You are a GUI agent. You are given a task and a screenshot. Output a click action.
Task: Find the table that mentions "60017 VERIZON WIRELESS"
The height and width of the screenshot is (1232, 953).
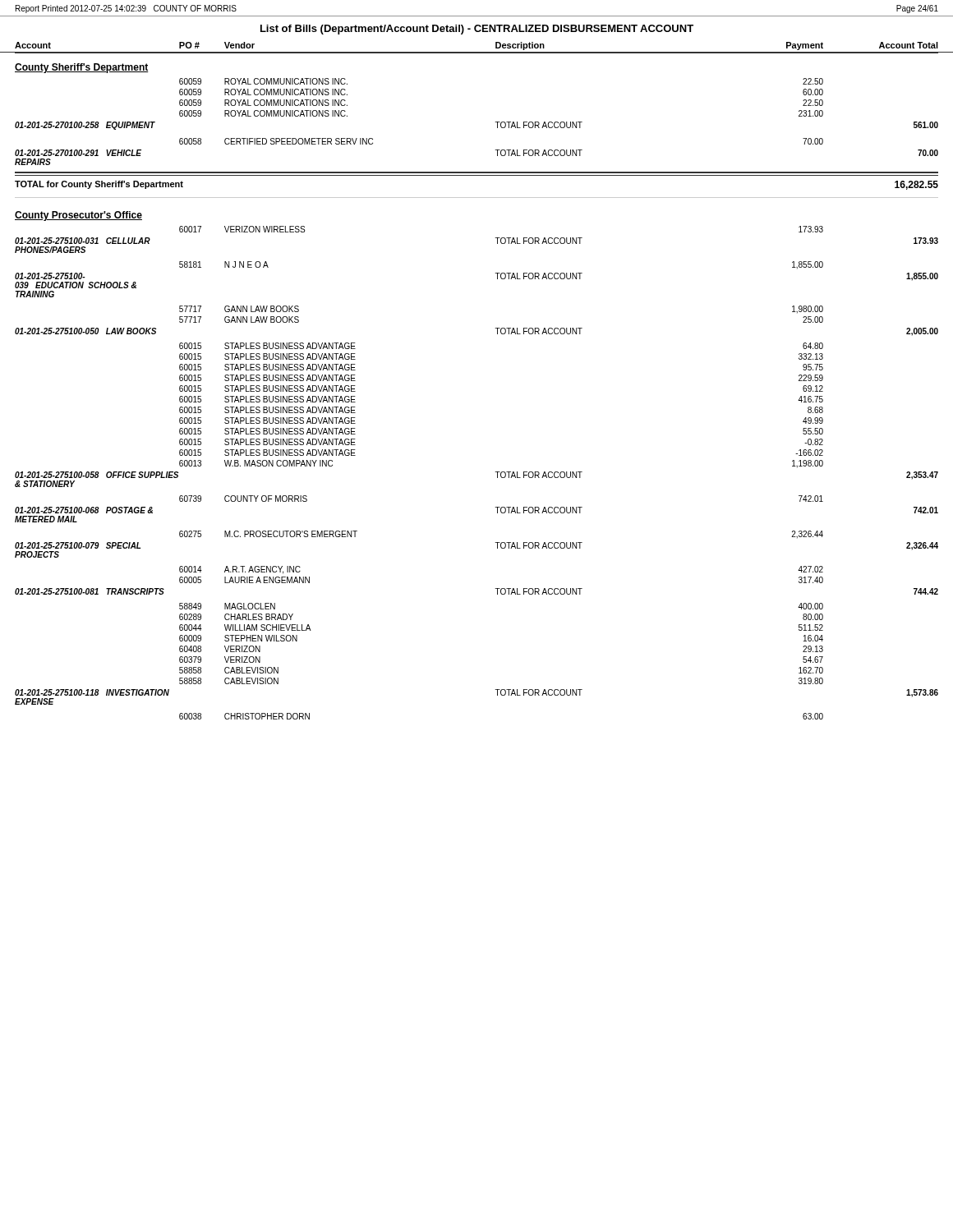[x=476, y=473]
